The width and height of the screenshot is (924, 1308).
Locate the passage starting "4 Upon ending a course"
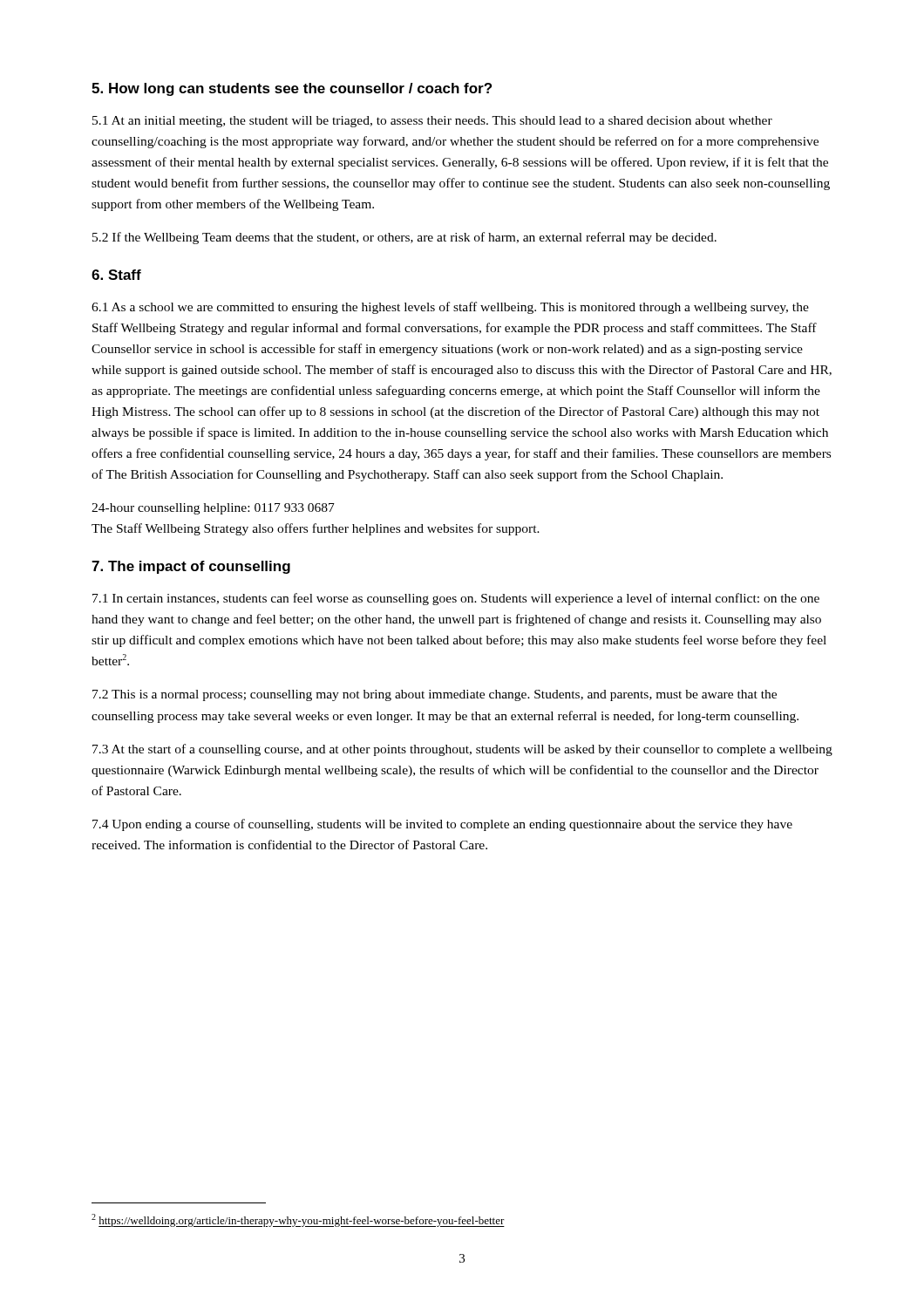pos(442,834)
